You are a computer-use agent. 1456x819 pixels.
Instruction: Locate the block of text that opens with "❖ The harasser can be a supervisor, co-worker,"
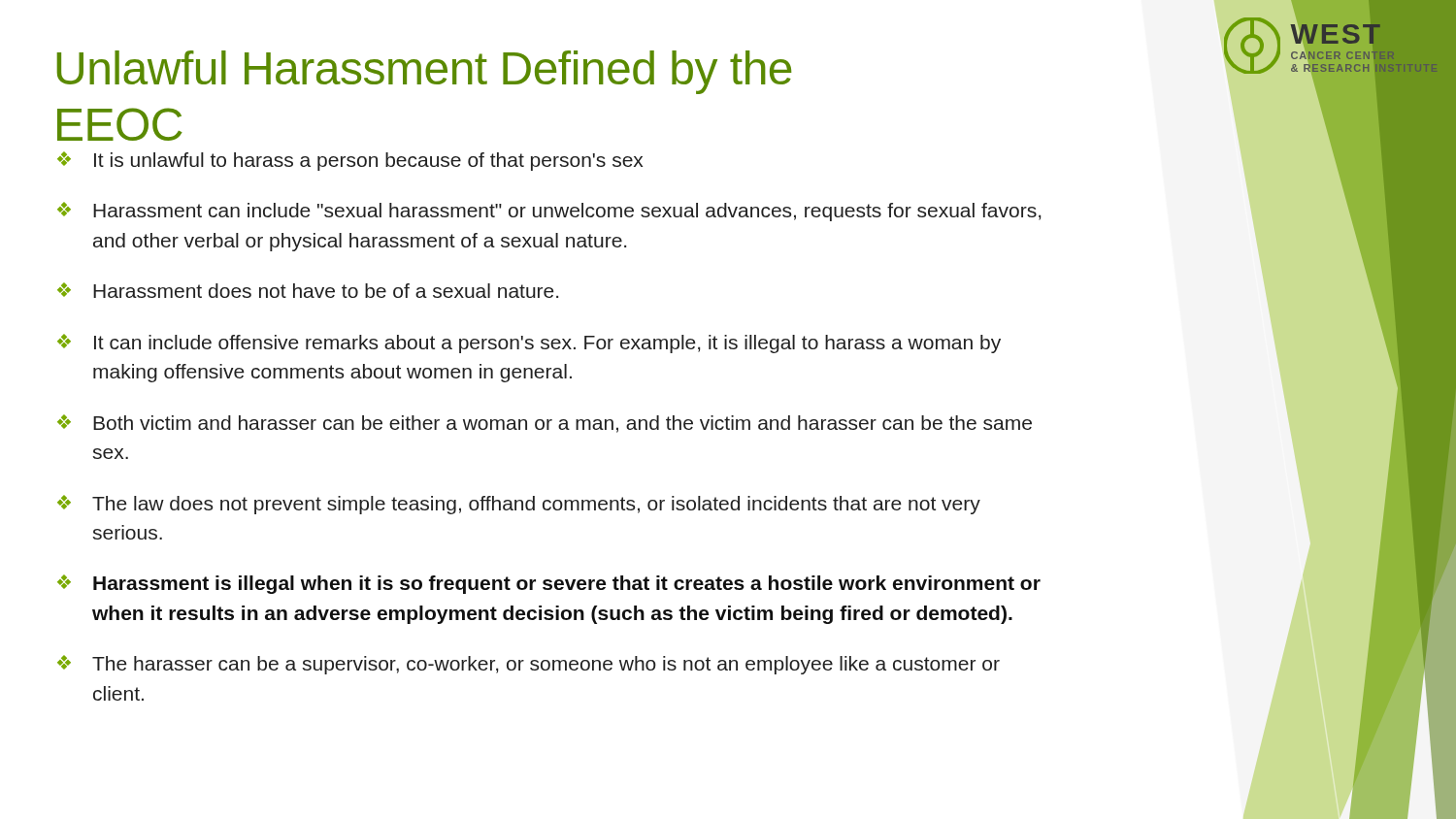[x=548, y=679]
